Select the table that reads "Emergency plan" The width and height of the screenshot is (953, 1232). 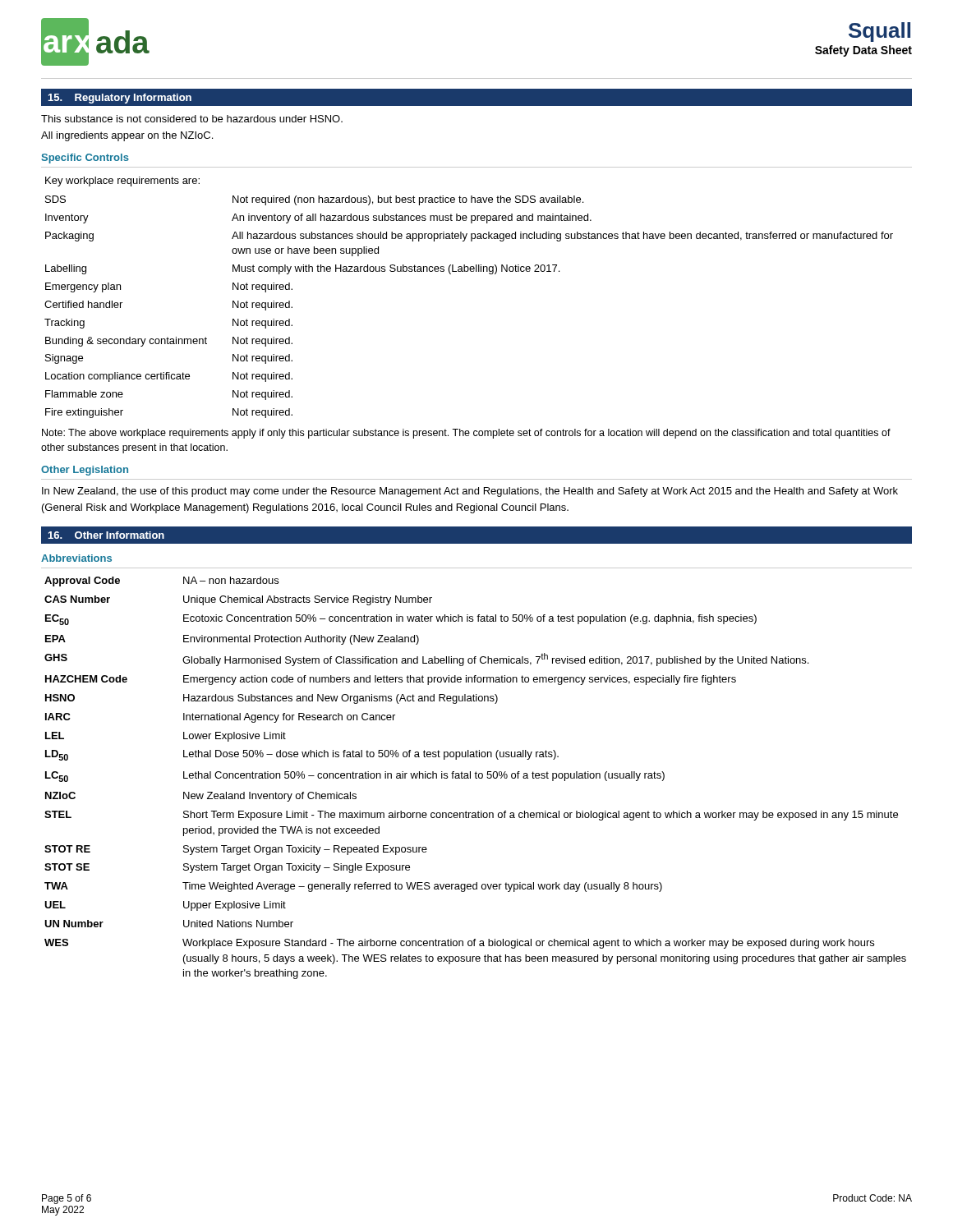476,297
